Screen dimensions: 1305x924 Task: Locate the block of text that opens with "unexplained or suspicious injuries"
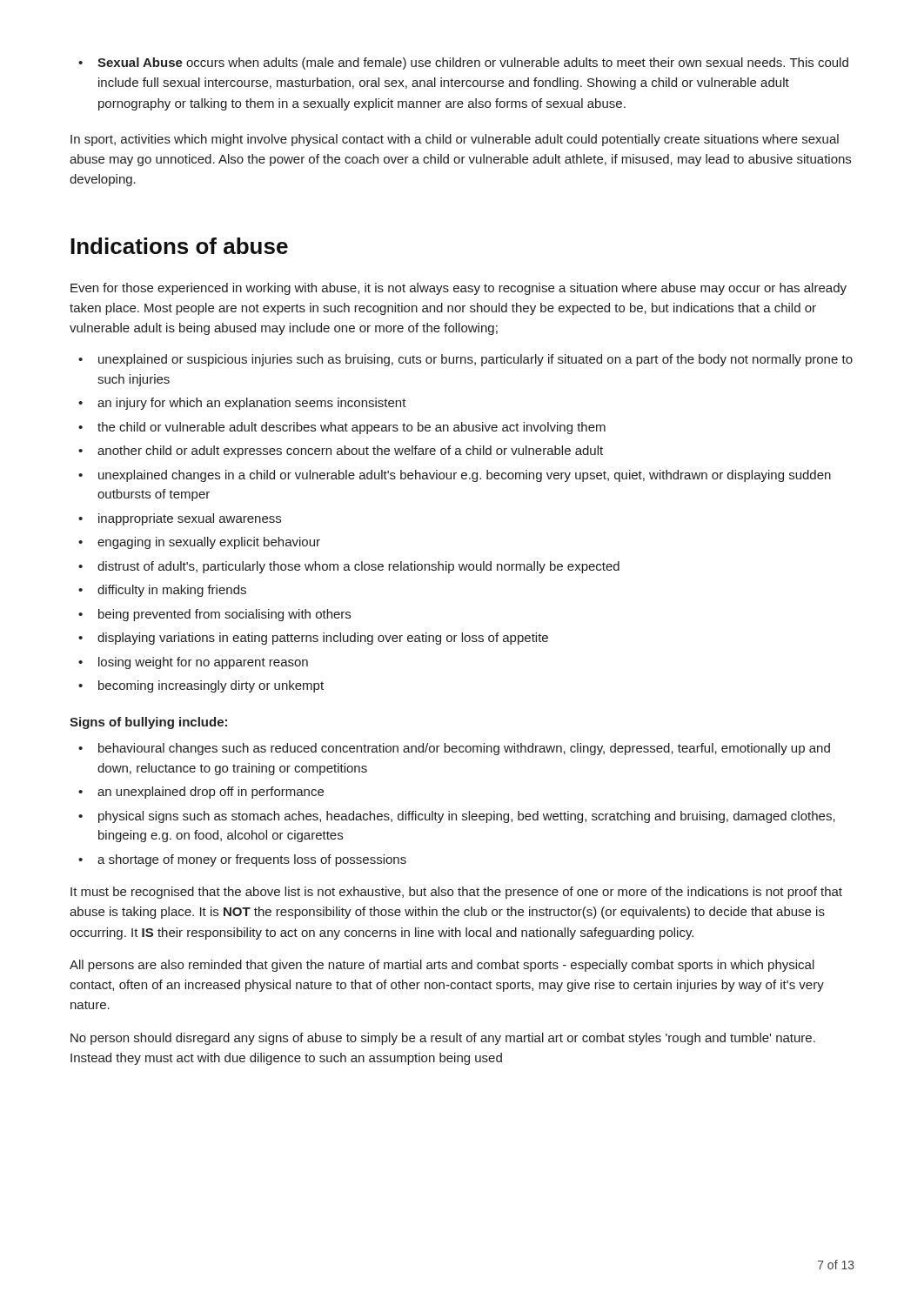pyautogui.click(x=466, y=370)
